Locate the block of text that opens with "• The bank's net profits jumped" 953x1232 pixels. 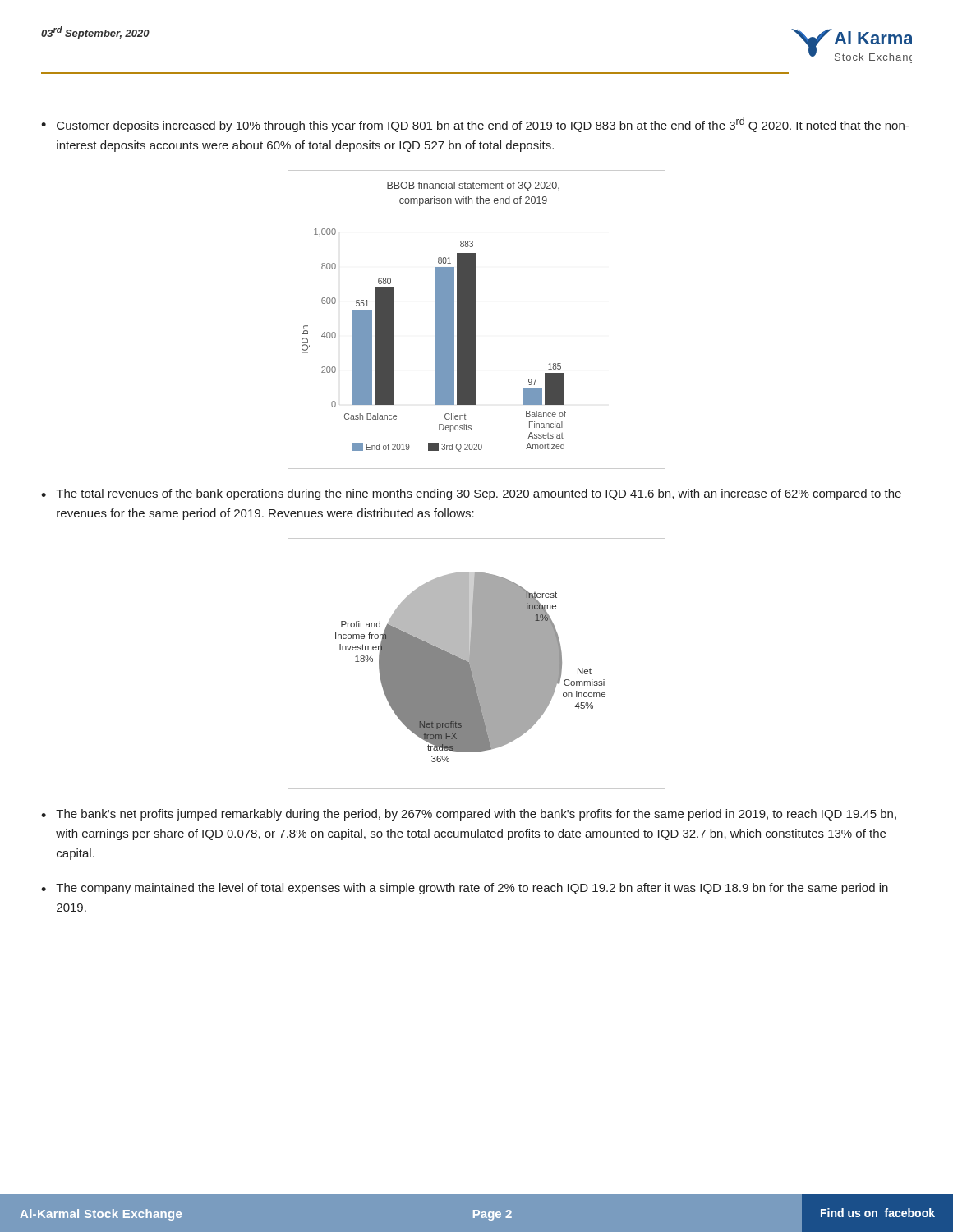[476, 834]
